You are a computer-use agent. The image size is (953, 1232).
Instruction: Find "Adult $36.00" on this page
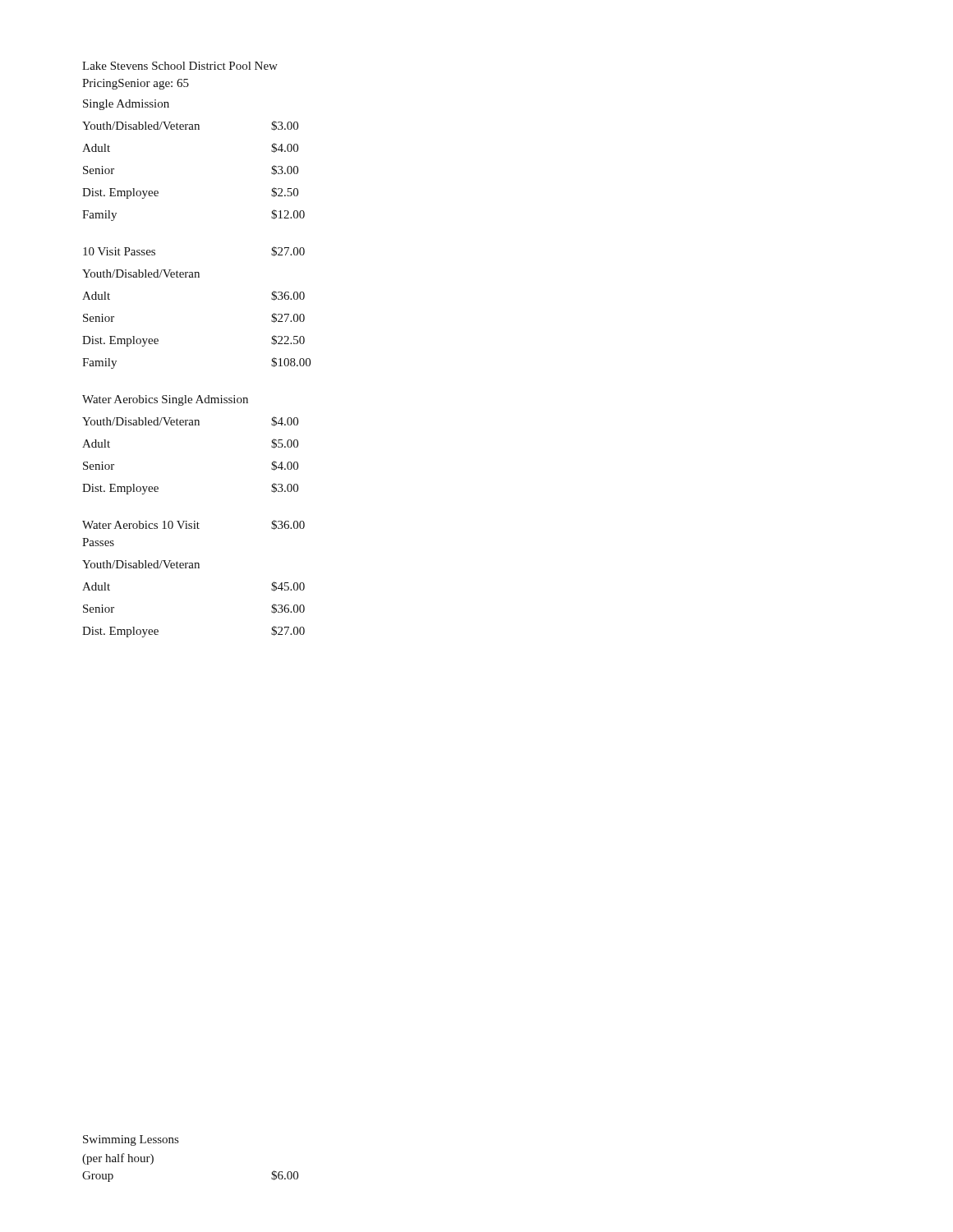coord(101,295)
